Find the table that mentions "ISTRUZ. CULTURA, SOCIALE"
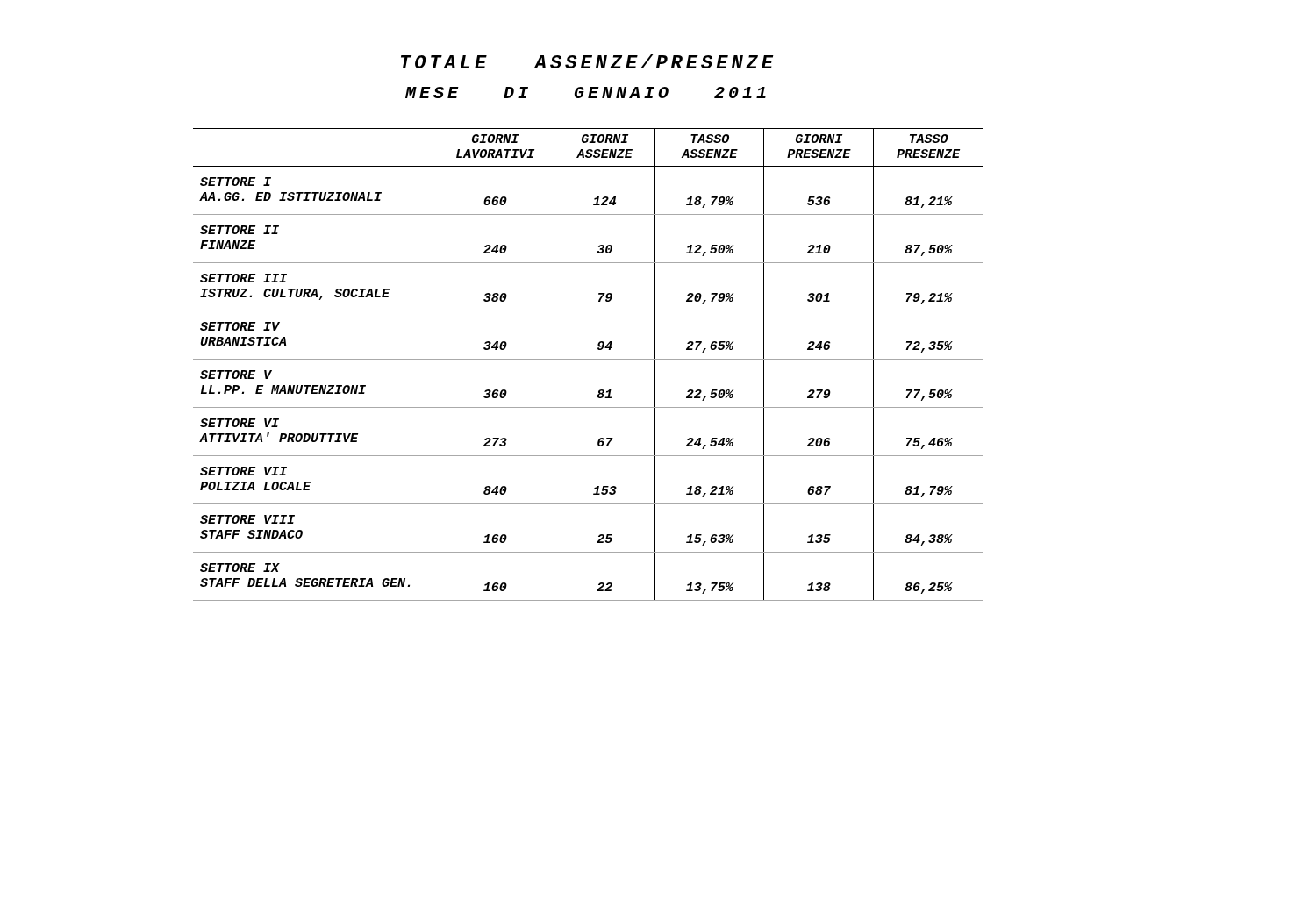This screenshot has width=1316, height=914. coord(588,364)
